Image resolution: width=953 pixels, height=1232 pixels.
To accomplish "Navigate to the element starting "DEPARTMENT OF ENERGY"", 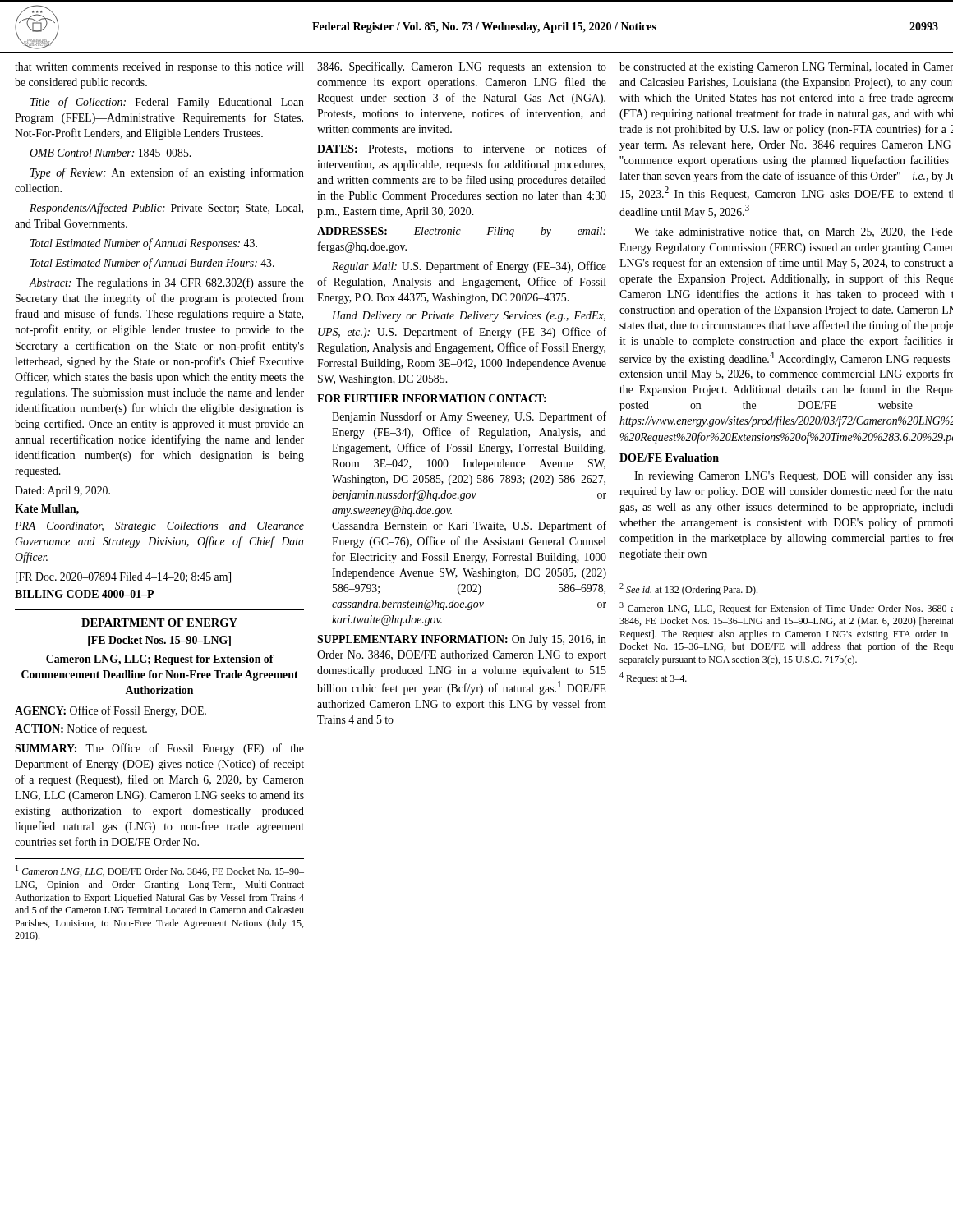I will 159,623.
